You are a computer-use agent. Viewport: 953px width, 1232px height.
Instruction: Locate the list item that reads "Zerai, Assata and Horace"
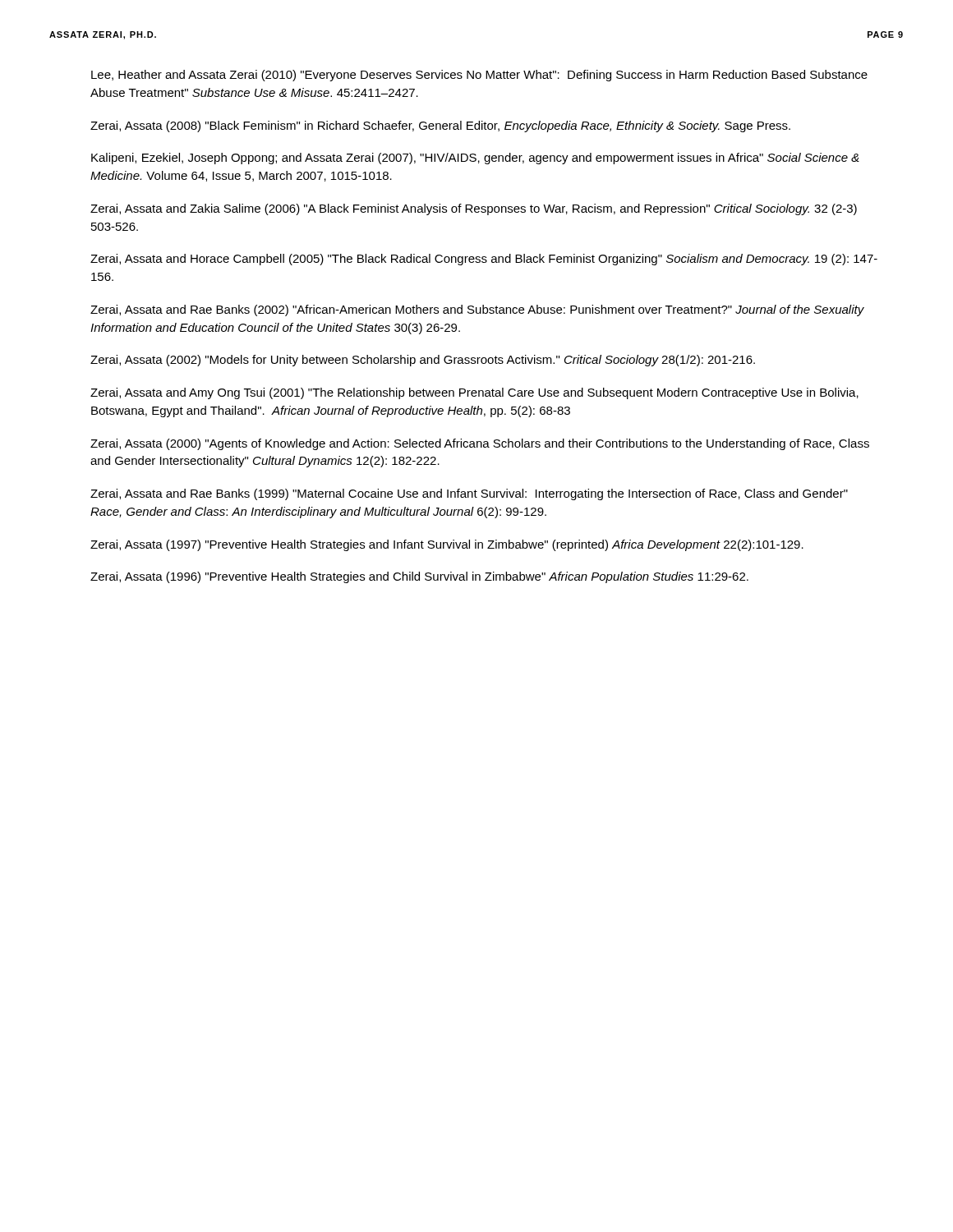pos(484,267)
